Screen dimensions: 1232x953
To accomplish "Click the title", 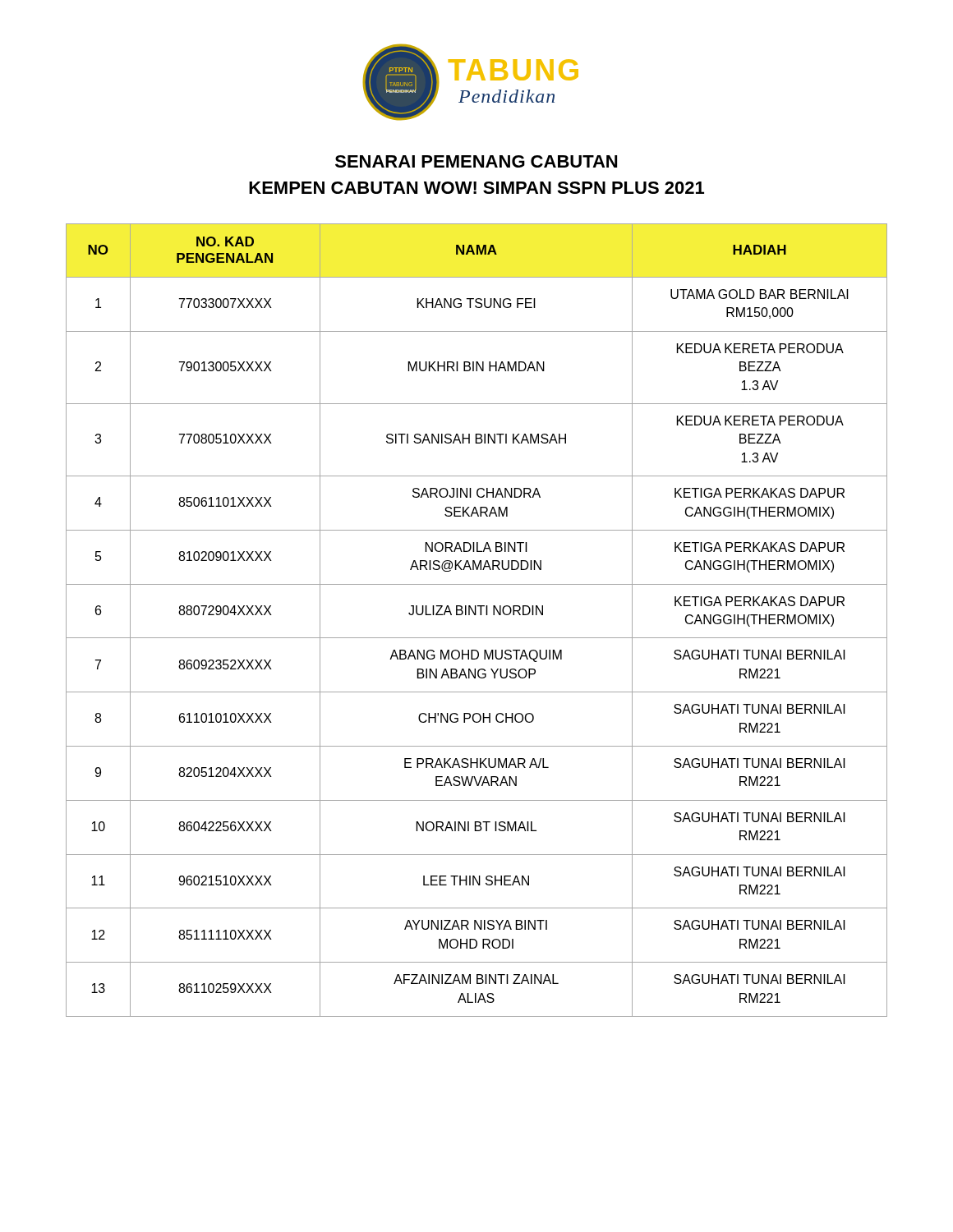I will click(x=476, y=175).
